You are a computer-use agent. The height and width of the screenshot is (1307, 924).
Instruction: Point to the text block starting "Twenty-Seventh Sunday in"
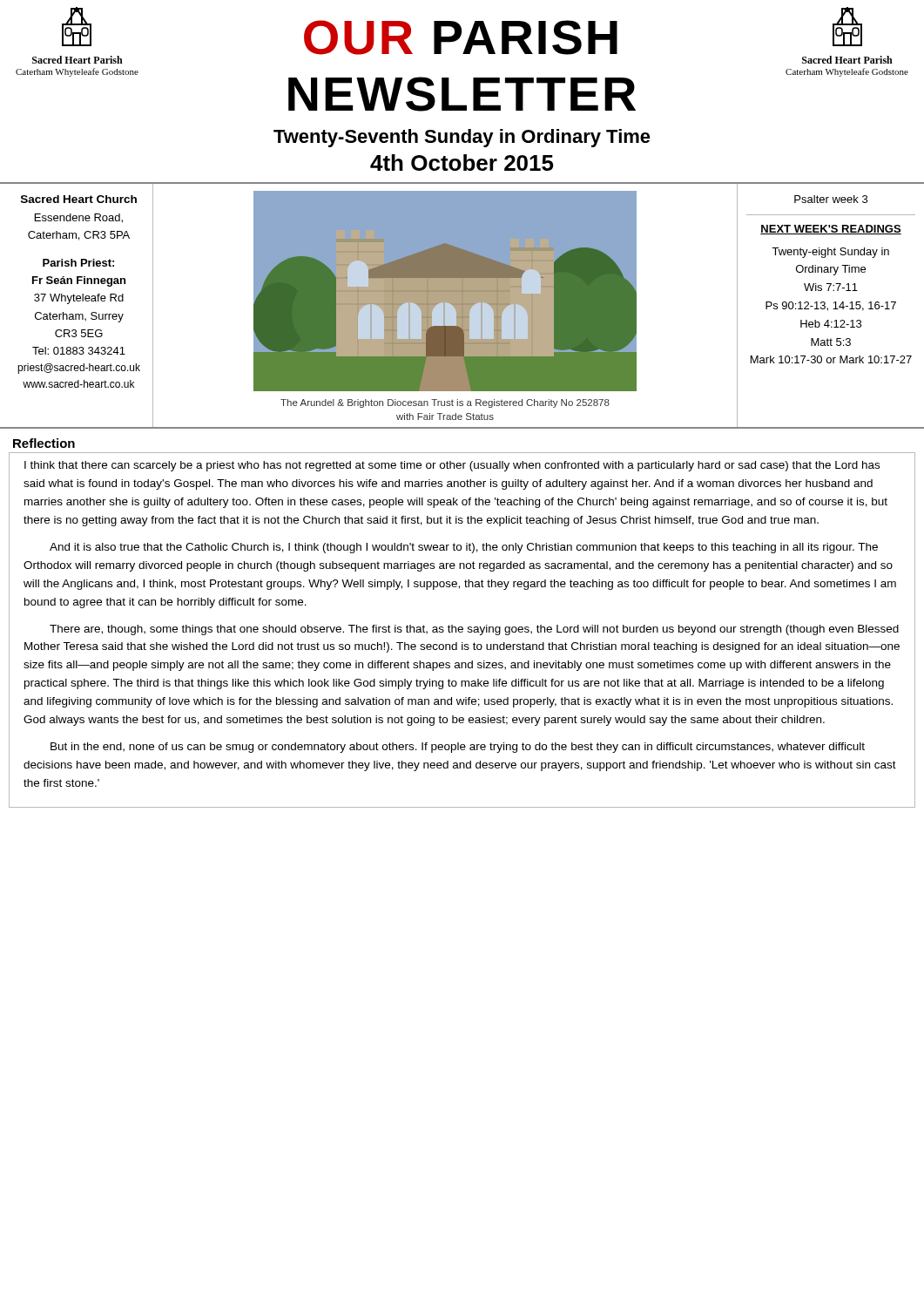(x=462, y=151)
